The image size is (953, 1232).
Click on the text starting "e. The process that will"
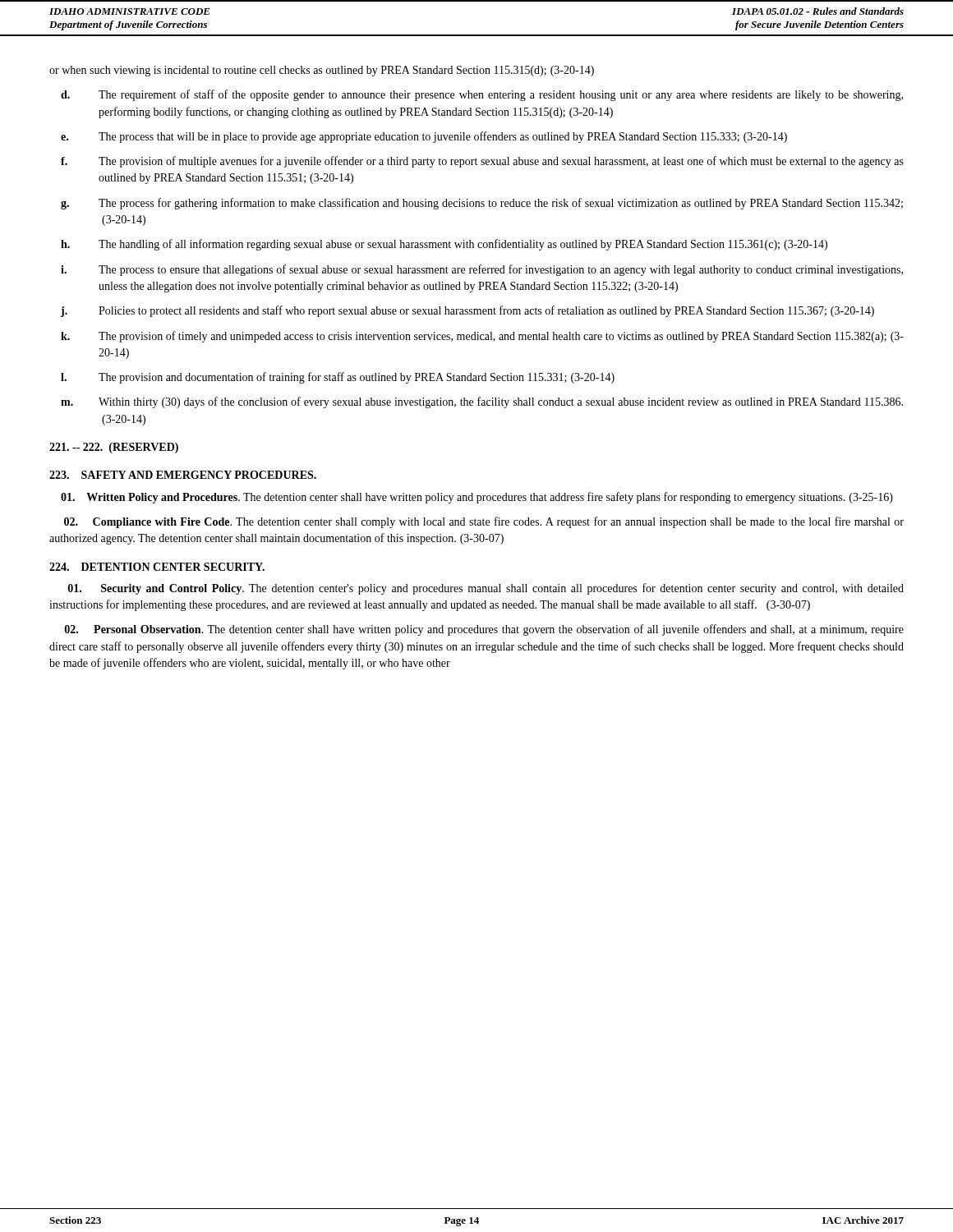[476, 137]
